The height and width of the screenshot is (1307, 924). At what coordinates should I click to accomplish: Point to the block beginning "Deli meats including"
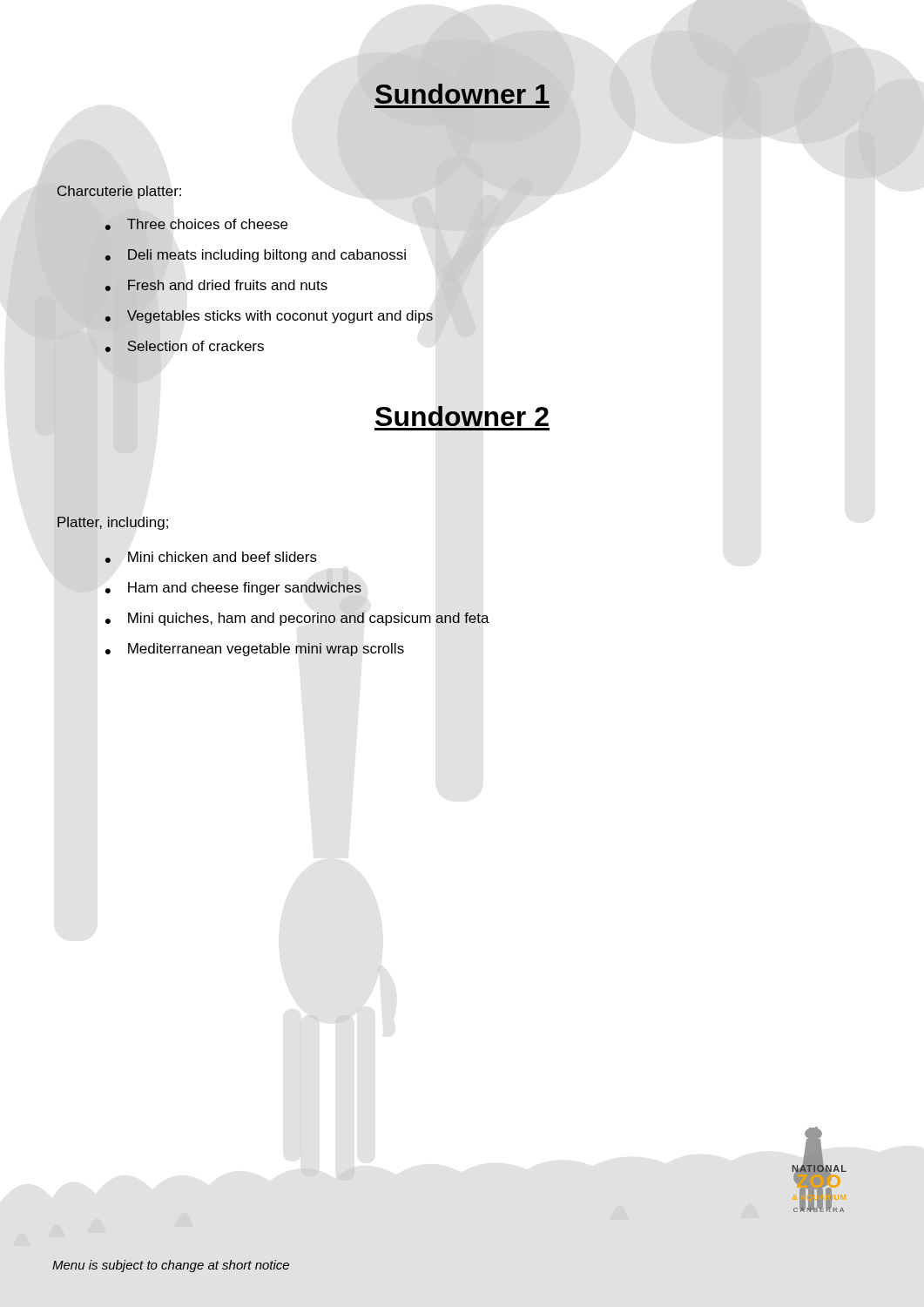[256, 258]
